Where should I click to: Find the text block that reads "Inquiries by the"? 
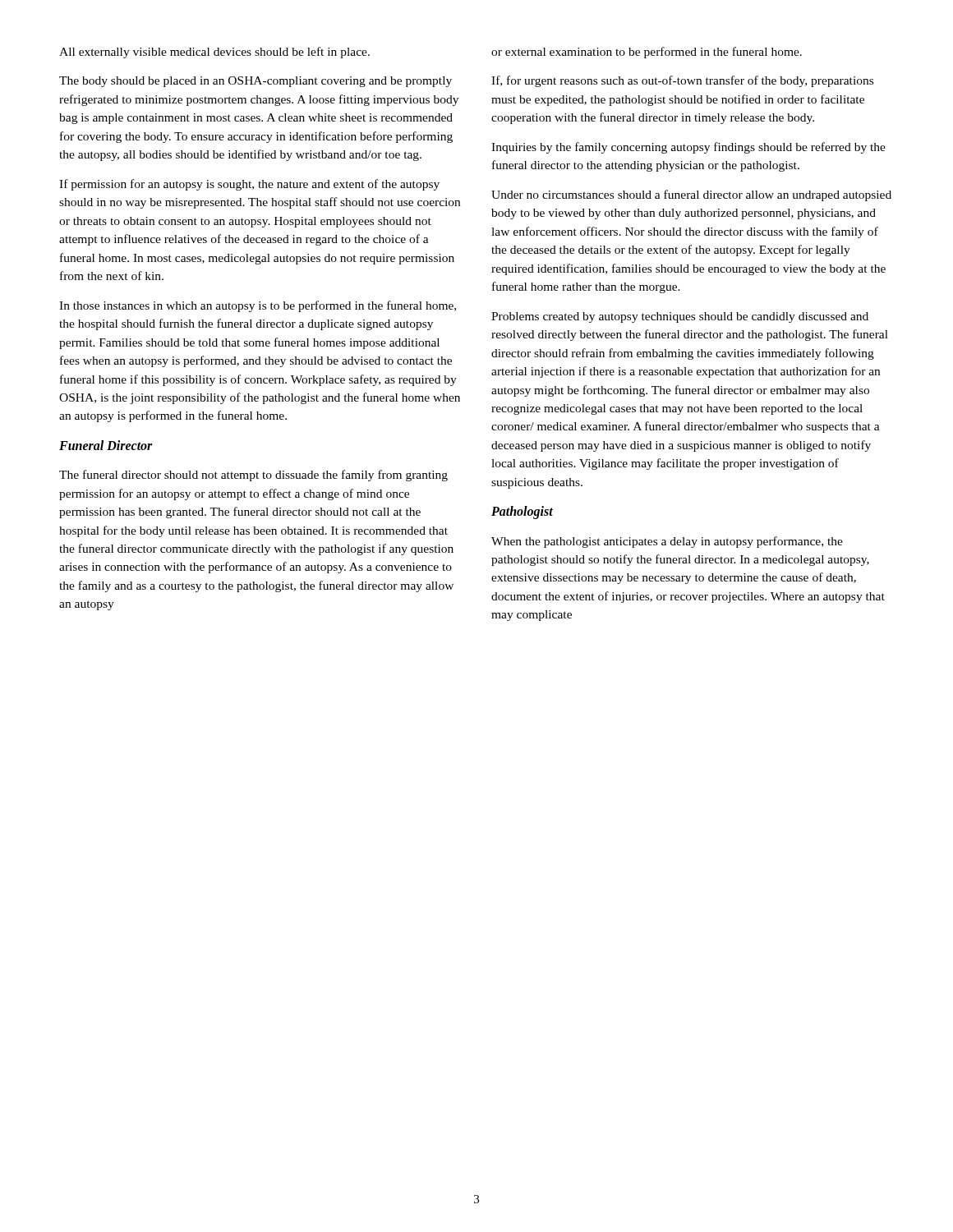[x=693, y=156]
